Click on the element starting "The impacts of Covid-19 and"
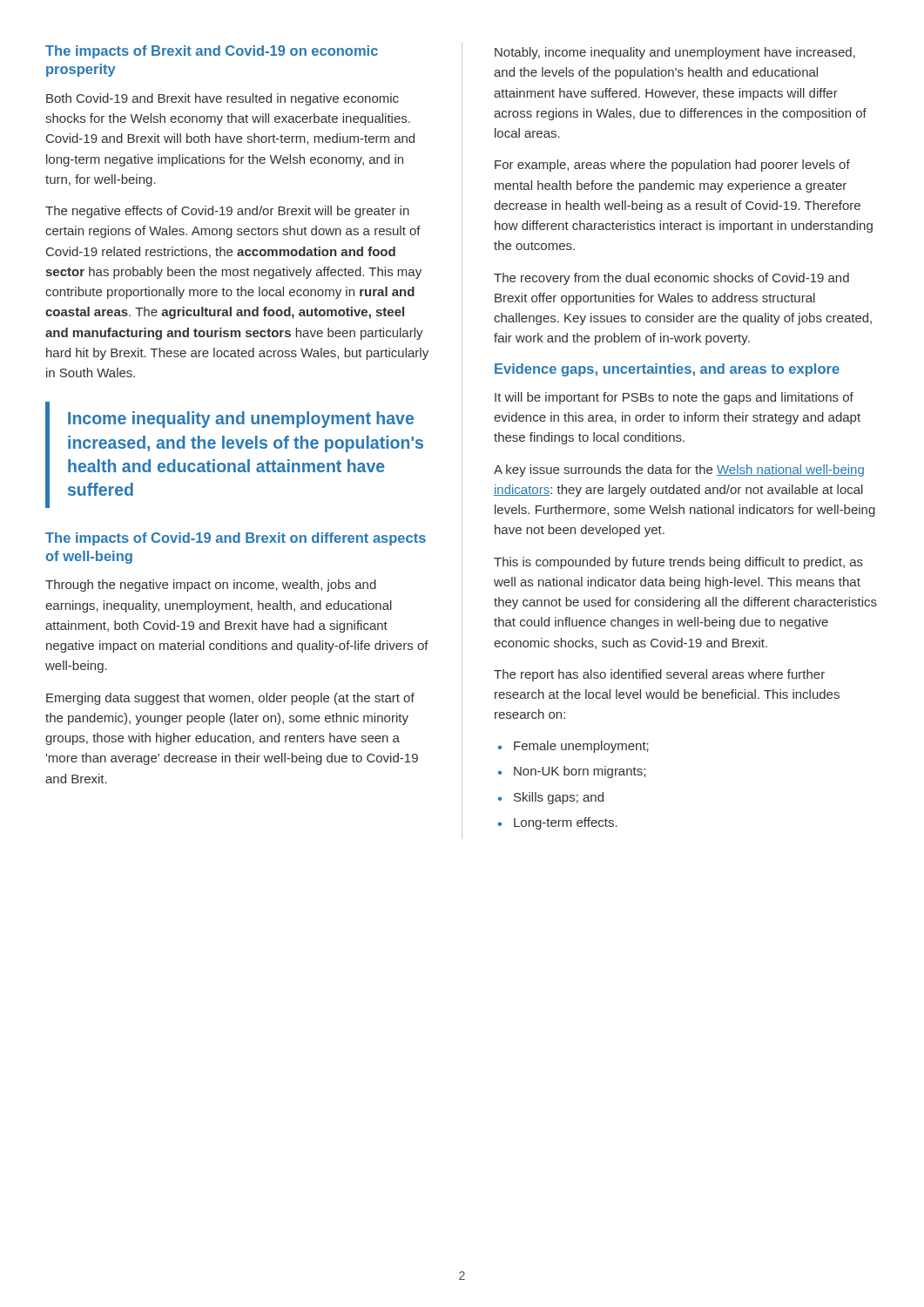 coord(238,547)
